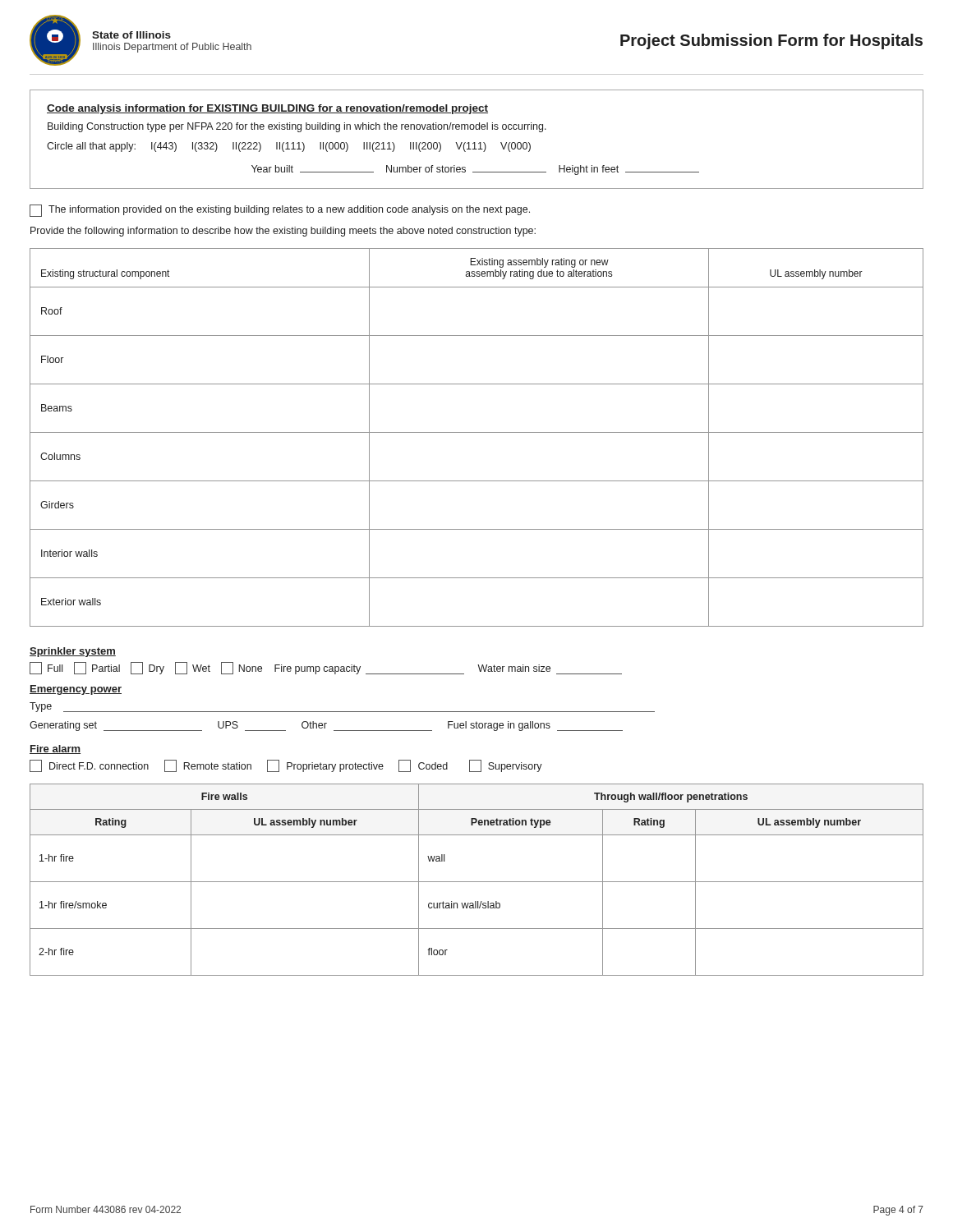This screenshot has height=1232, width=953.
Task: Select the text block that says "The information provided on the existing building"
Action: click(x=280, y=210)
